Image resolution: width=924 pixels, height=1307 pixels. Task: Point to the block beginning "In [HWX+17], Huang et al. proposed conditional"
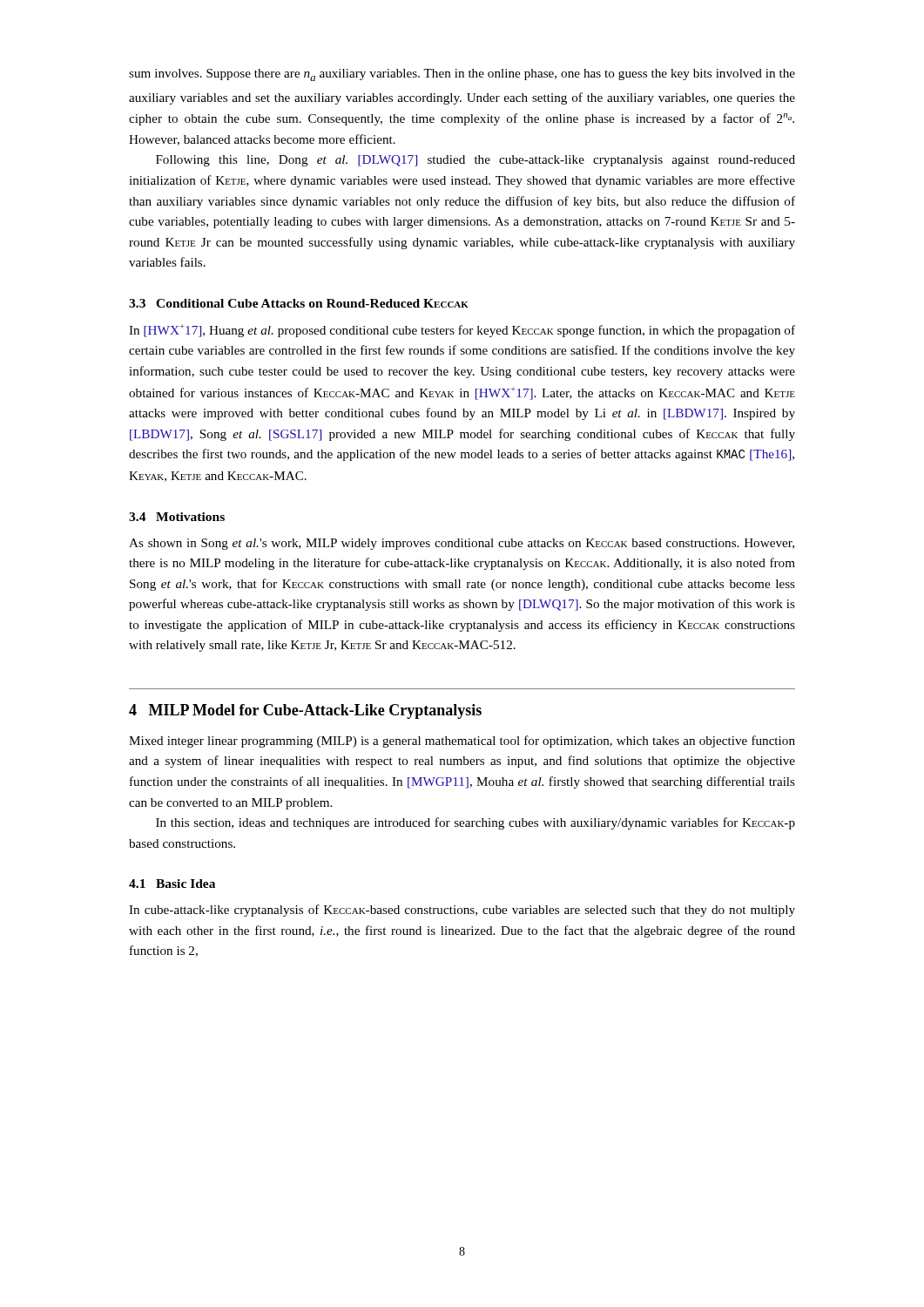point(462,402)
